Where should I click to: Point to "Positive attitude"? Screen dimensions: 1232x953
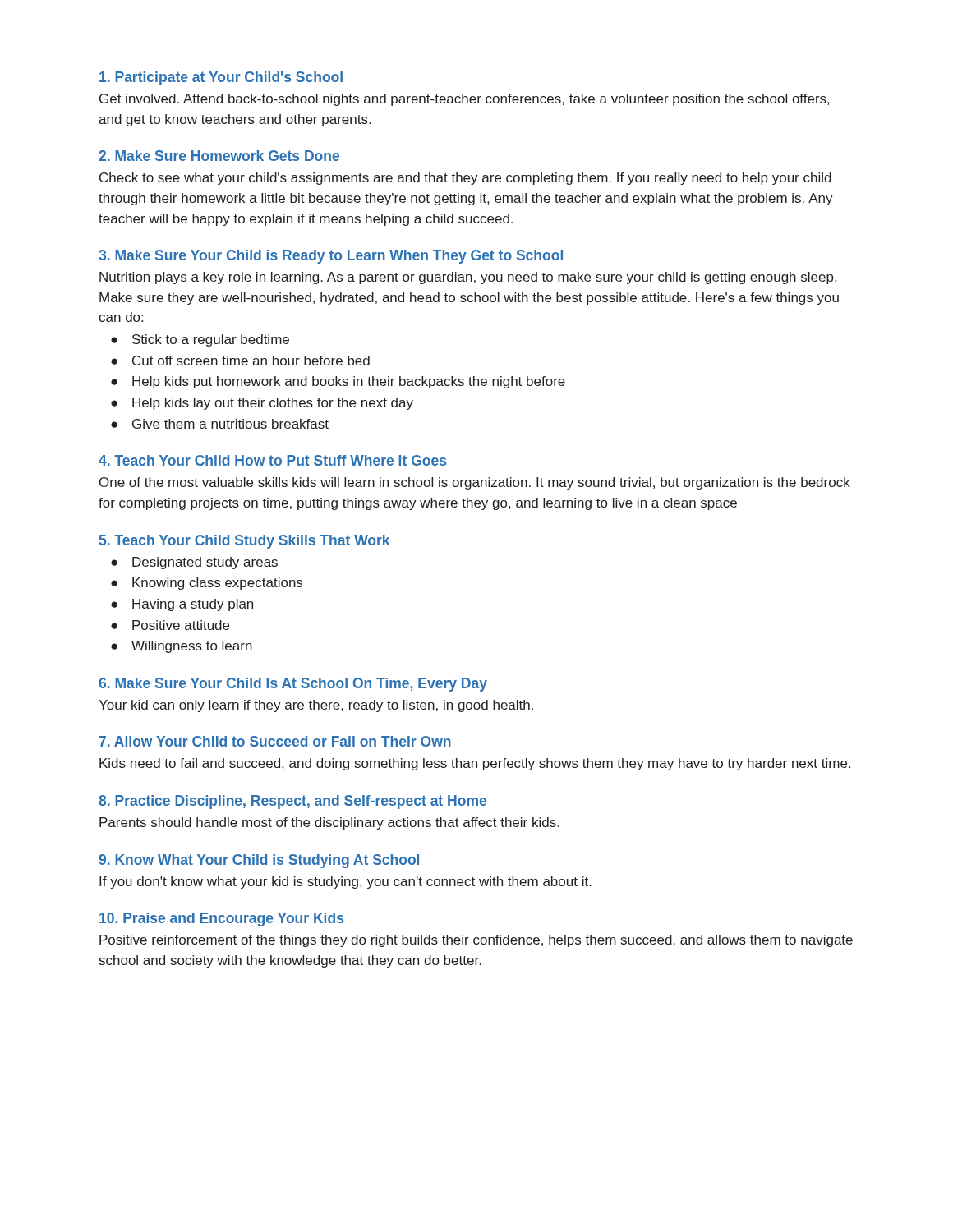point(181,625)
